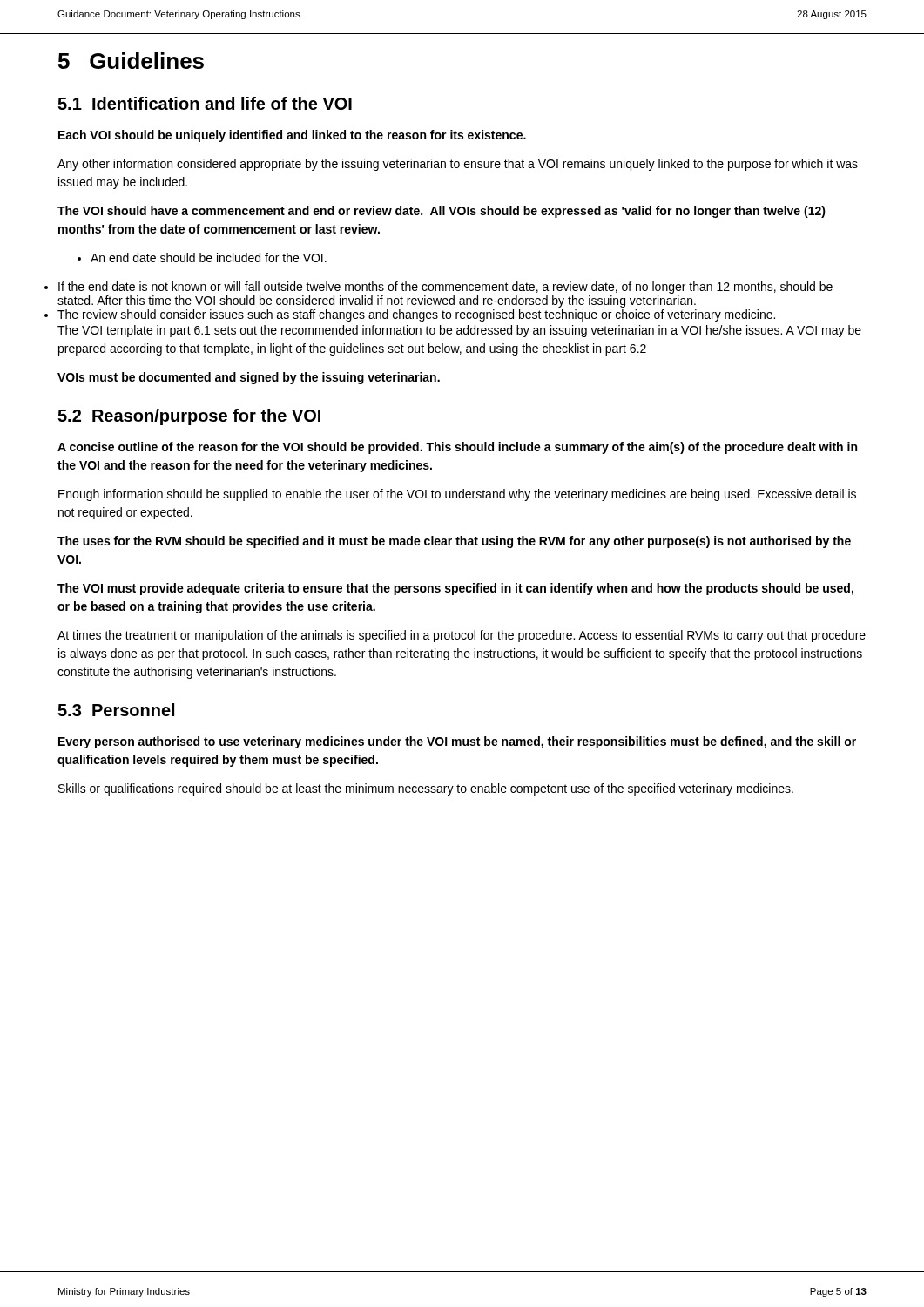Select the block starting "The VOI must provide adequate criteria to ensure"
924x1307 pixels.
click(x=462, y=598)
